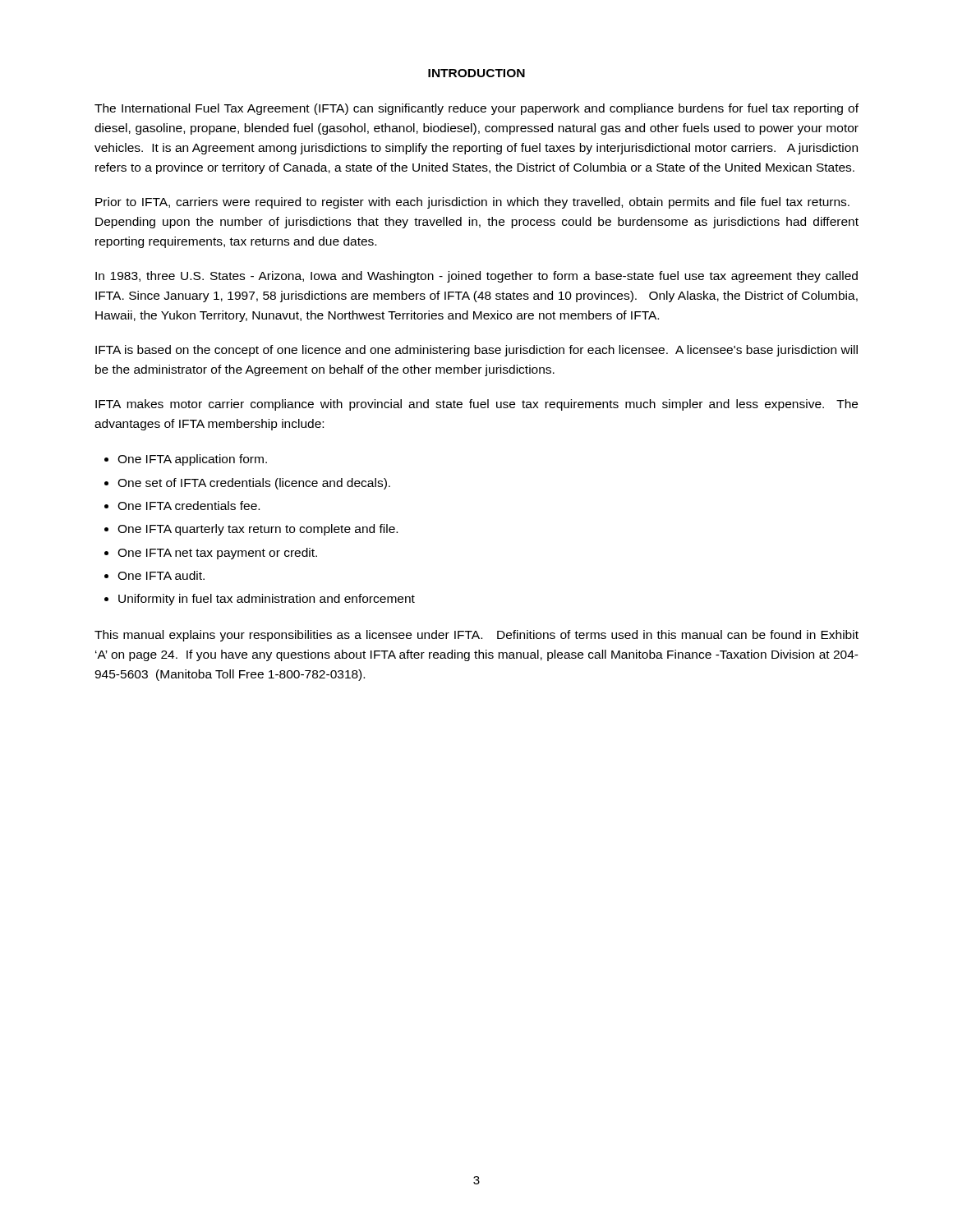This screenshot has height=1232, width=953.
Task: Navigate to the passage starting "Prior to IFTA, carriers were"
Action: pos(476,221)
